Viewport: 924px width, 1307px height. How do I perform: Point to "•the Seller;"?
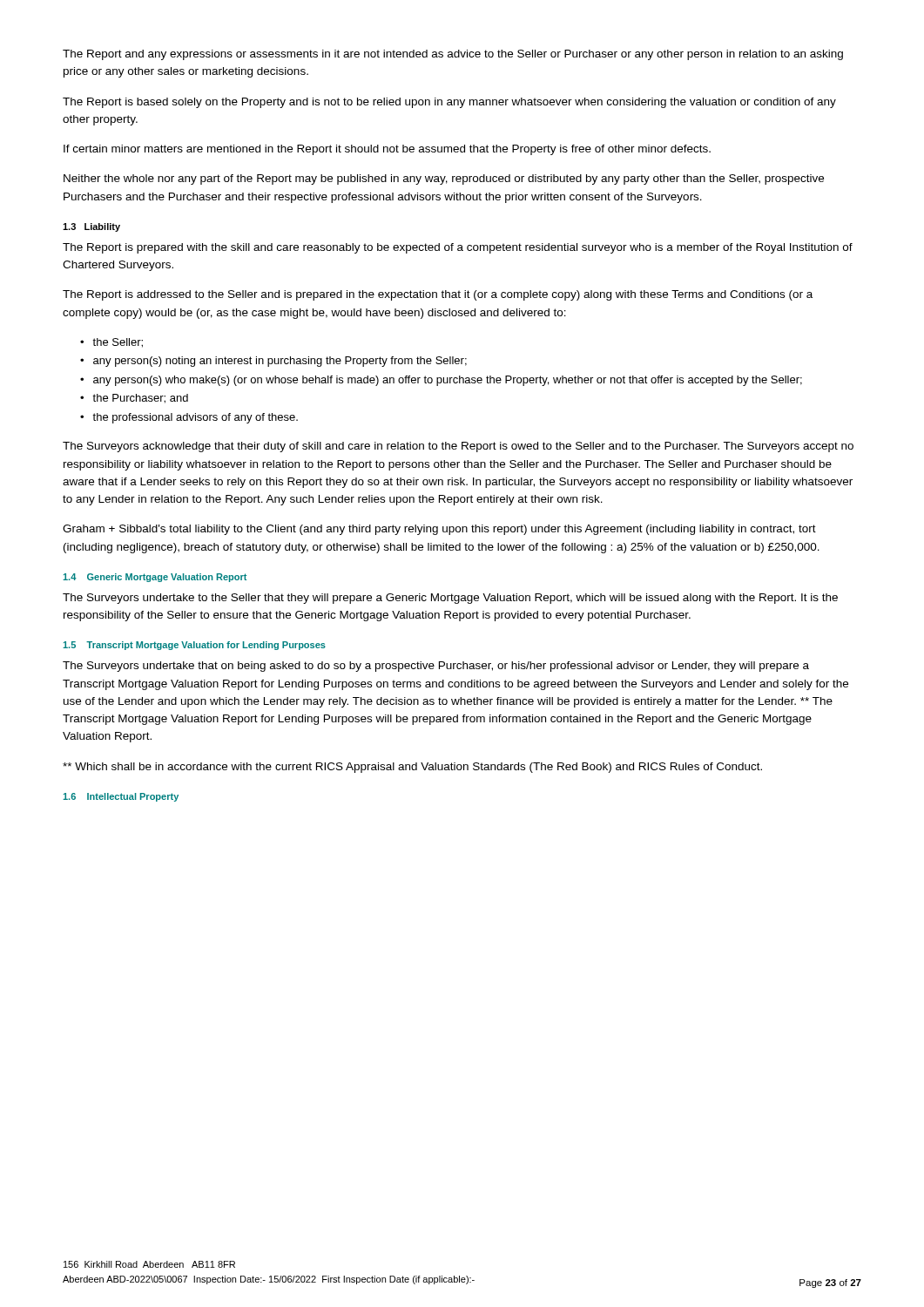click(112, 342)
